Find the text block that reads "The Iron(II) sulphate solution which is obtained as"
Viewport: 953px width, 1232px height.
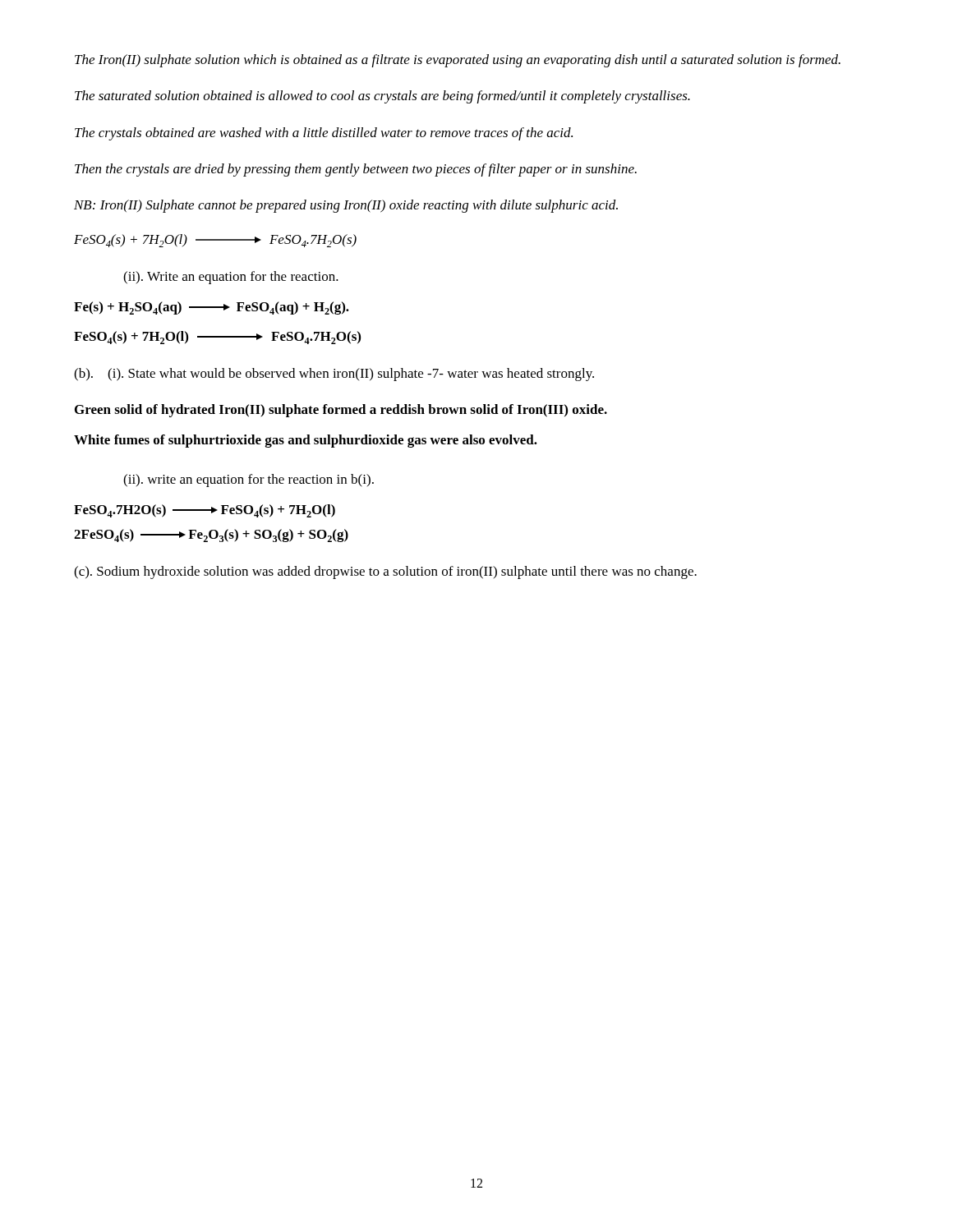tap(458, 60)
